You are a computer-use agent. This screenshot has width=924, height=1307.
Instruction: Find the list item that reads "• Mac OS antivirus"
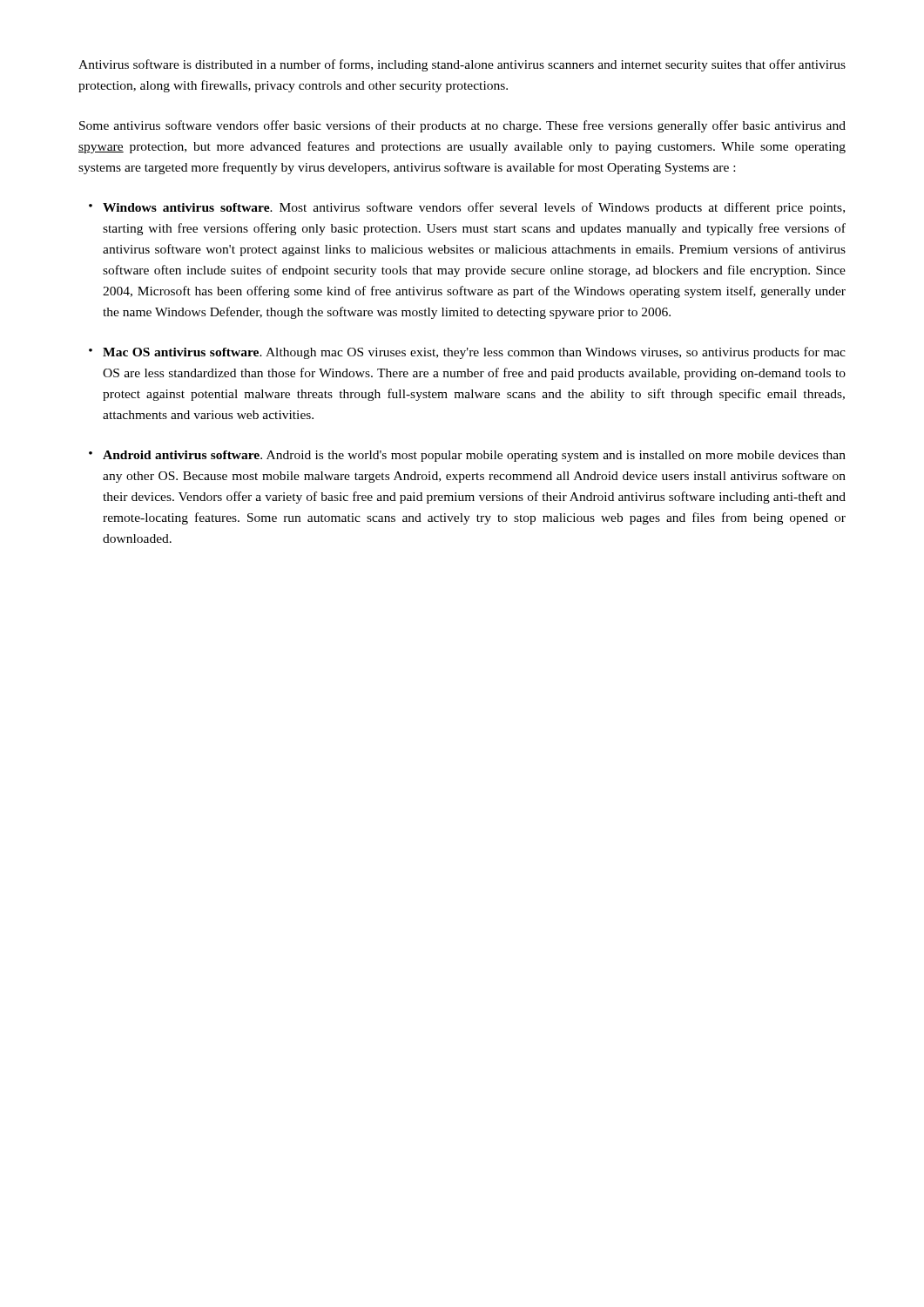coord(462,384)
